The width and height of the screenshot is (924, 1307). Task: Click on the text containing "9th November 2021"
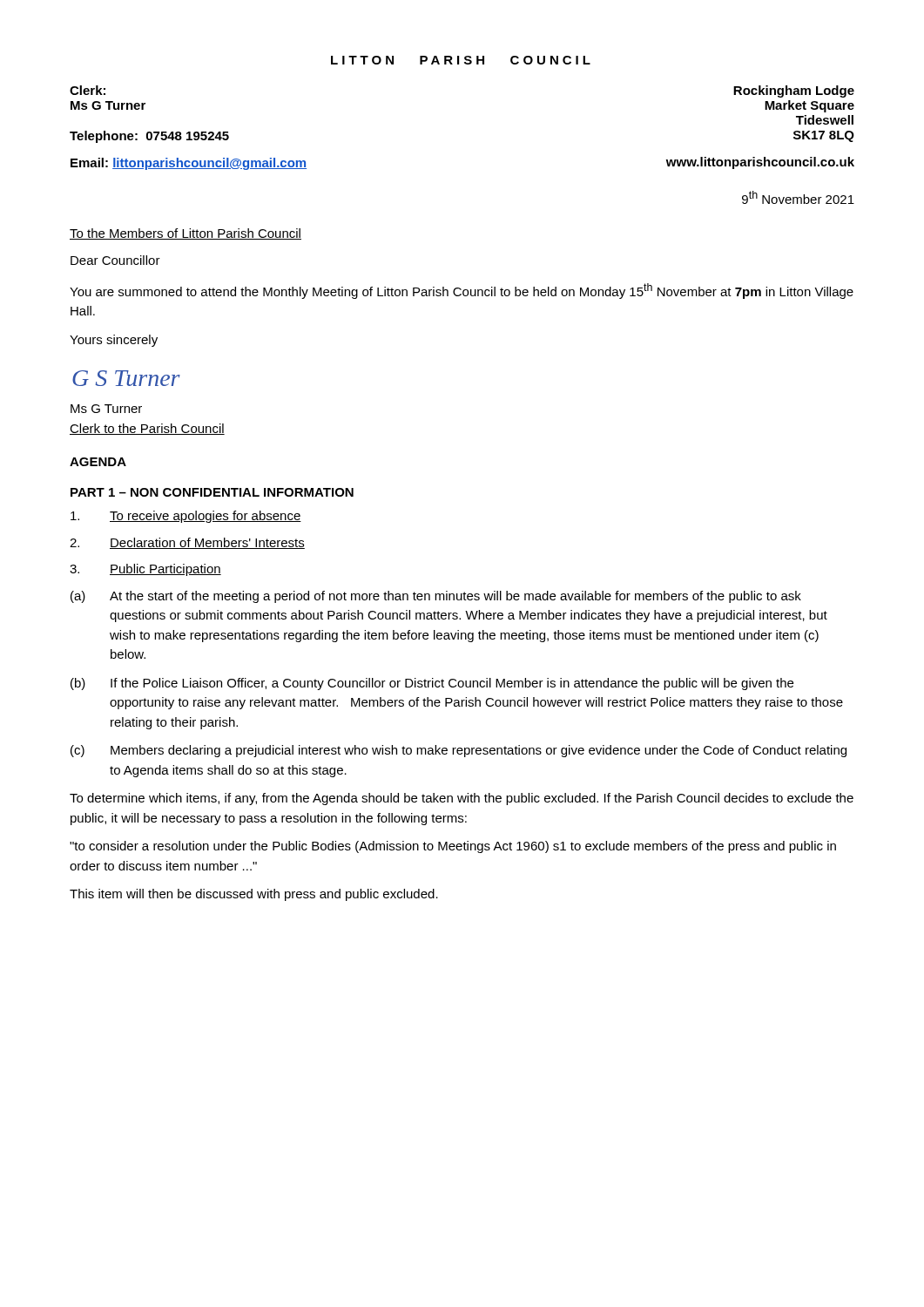pos(798,198)
